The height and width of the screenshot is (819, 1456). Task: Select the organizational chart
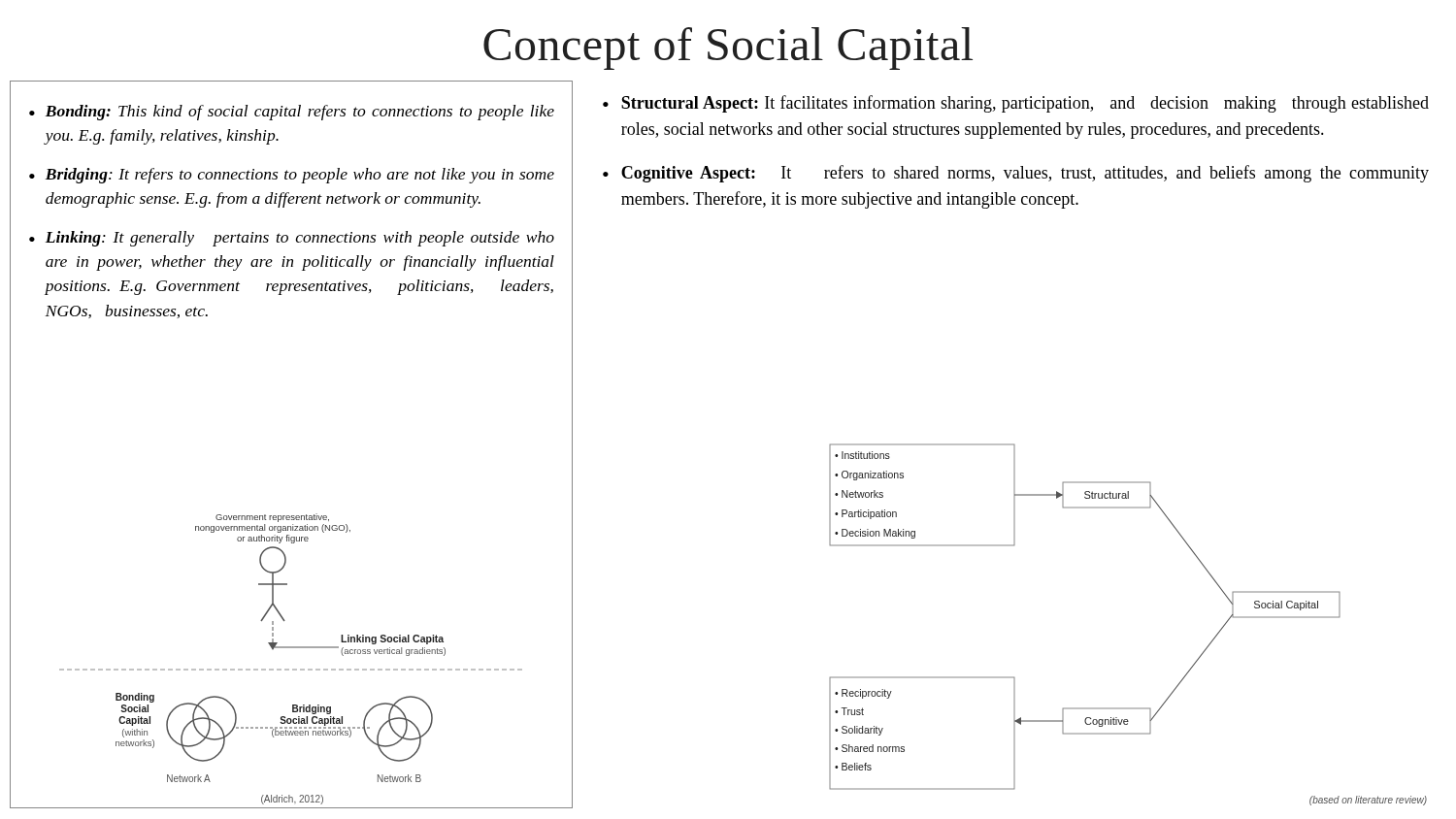pos(1136,619)
